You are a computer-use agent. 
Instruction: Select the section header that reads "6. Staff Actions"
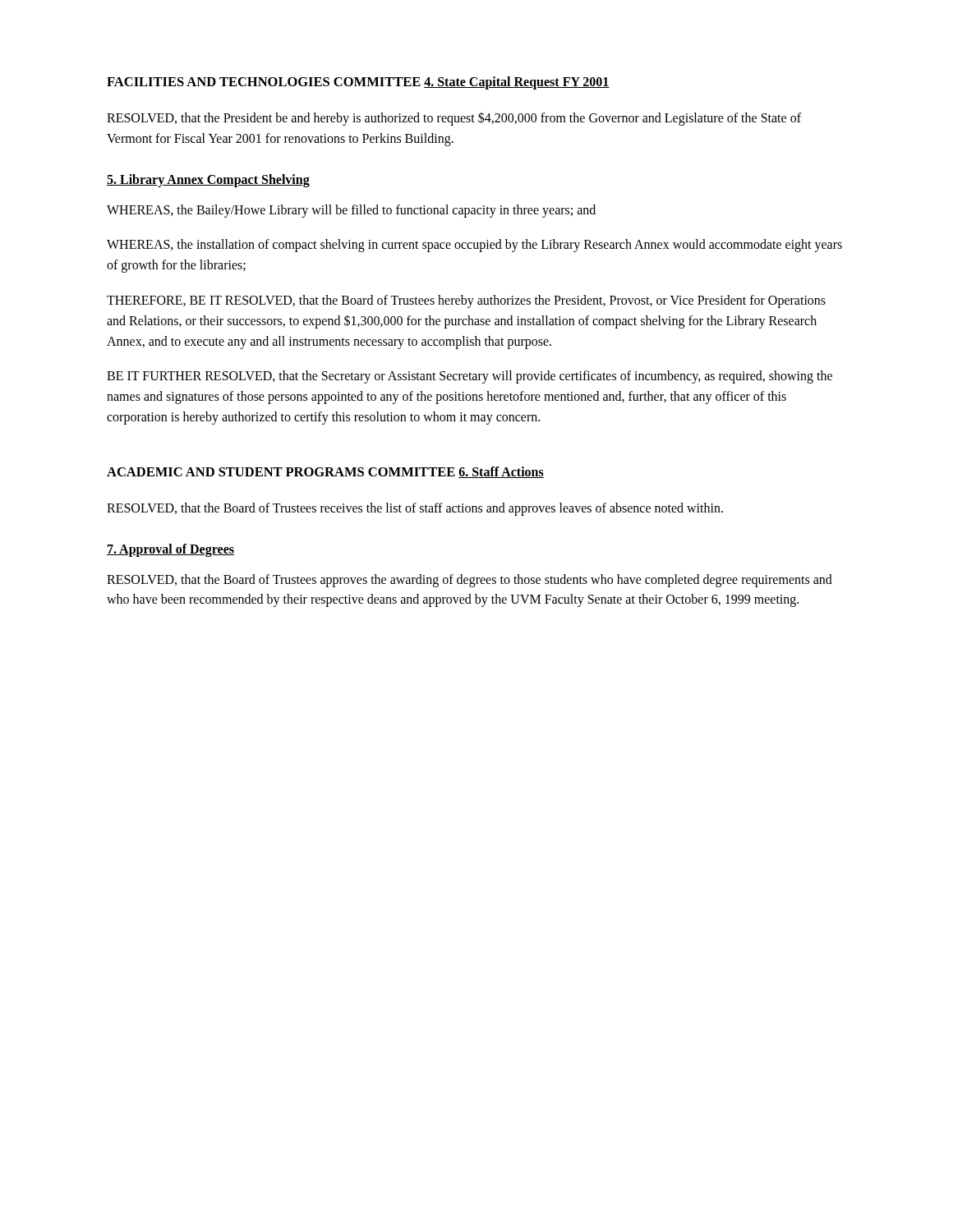coord(501,472)
